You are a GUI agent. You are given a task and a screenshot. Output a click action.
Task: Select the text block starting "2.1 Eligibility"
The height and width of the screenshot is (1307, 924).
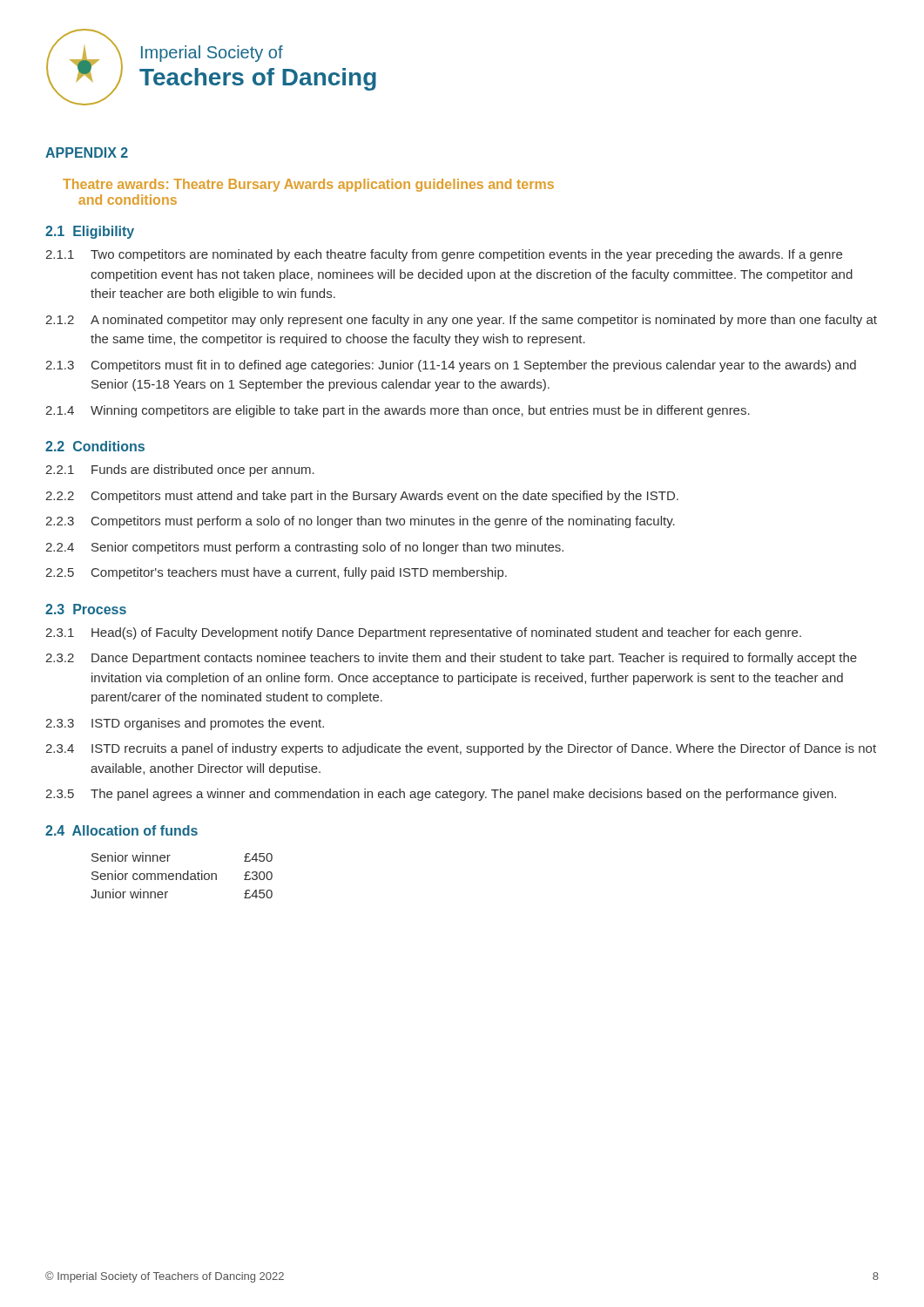[90, 231]
